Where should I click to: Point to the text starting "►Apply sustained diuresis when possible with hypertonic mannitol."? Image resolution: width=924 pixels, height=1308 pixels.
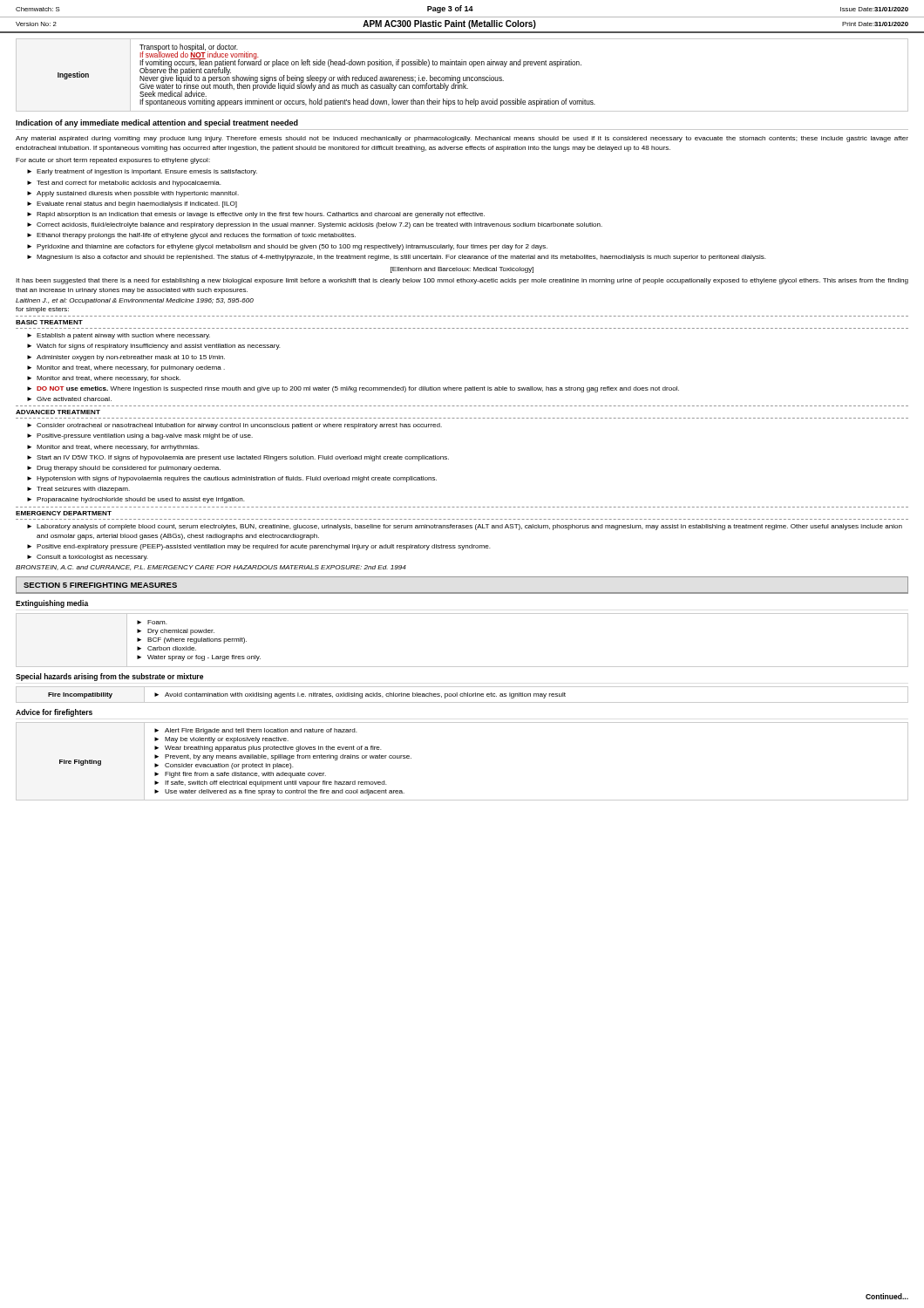[133, 193]
